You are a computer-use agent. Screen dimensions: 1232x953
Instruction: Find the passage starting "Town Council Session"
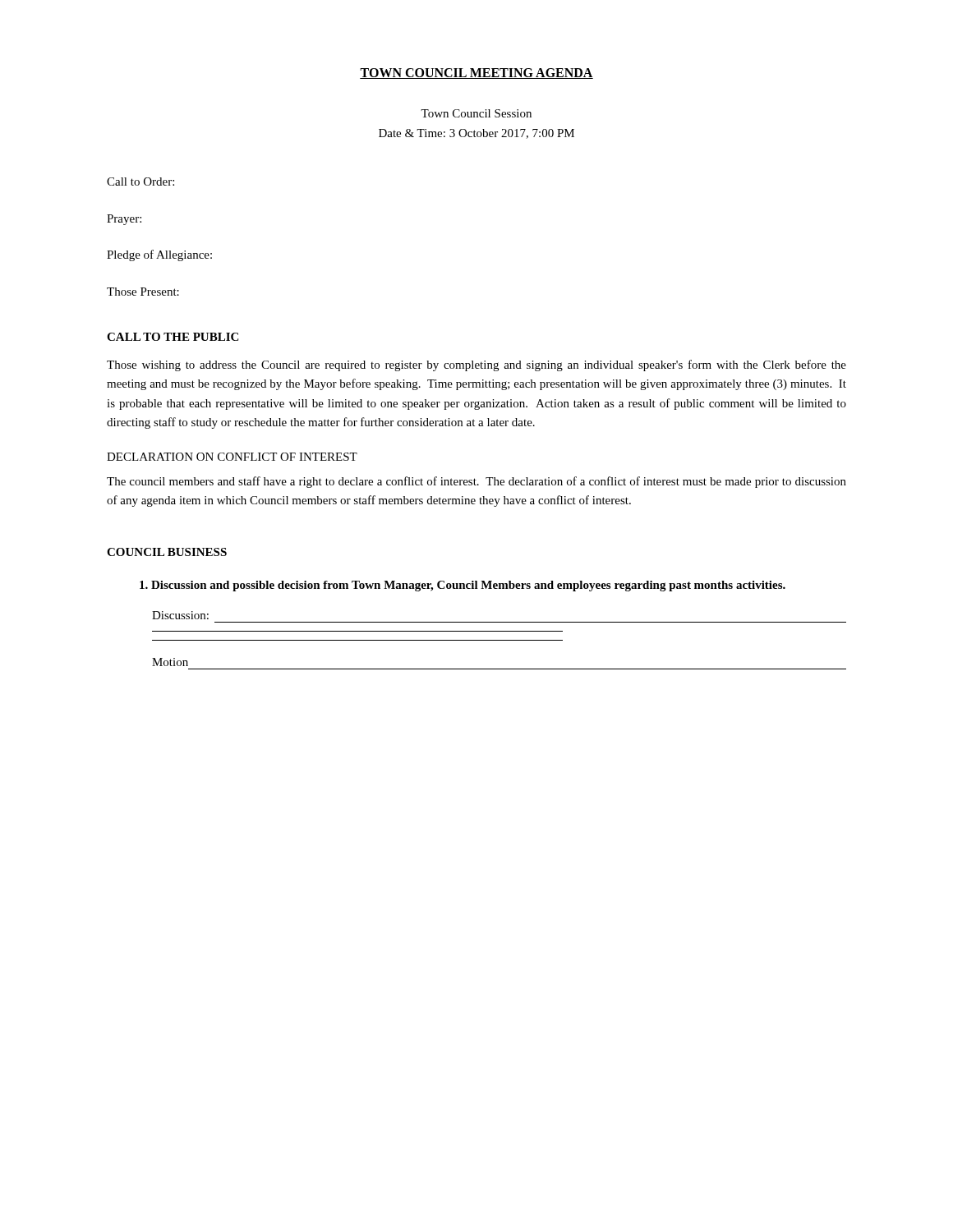476,123
